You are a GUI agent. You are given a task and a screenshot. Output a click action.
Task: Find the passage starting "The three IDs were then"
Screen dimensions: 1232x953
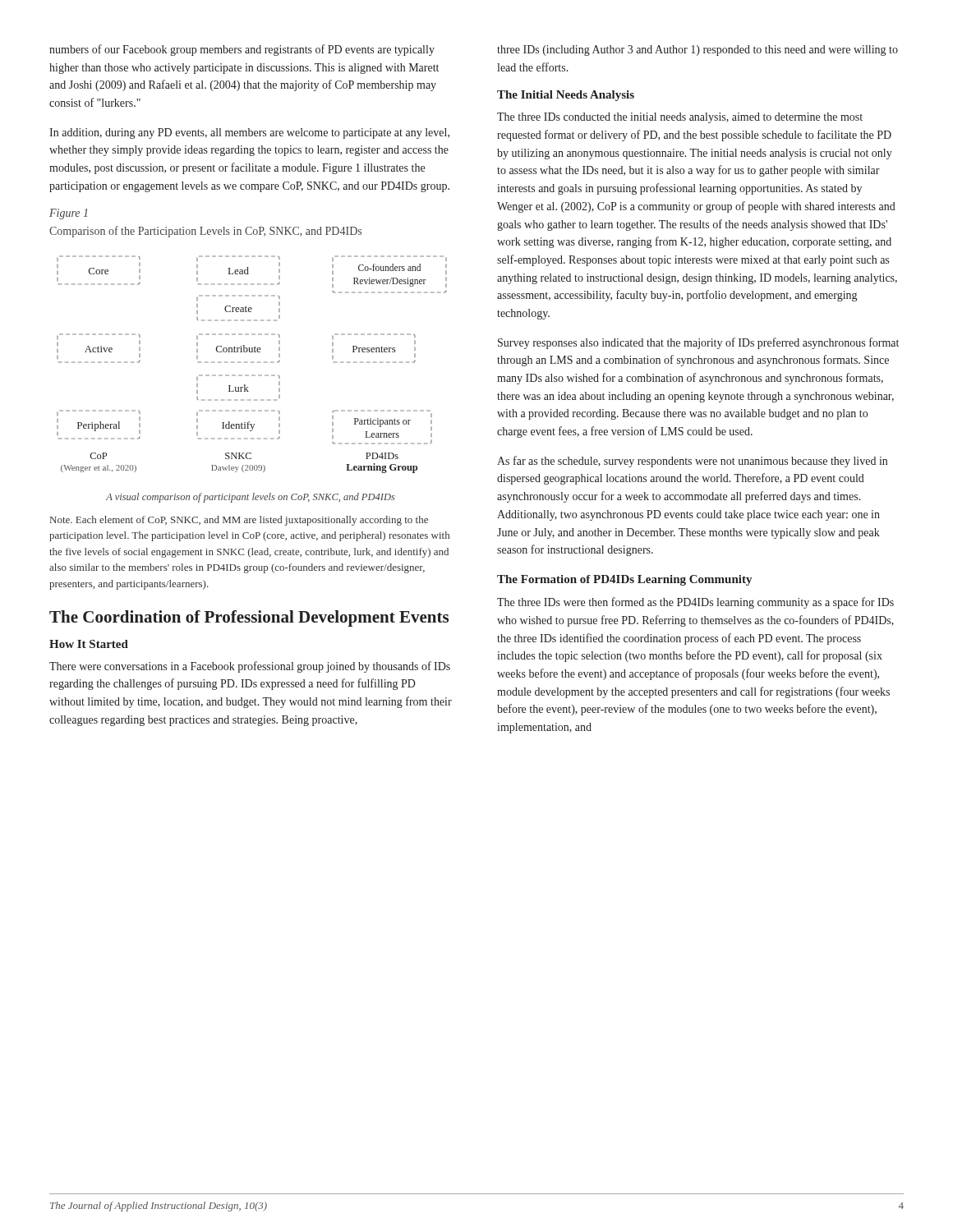pyautogui.click(x=696, y=665)
